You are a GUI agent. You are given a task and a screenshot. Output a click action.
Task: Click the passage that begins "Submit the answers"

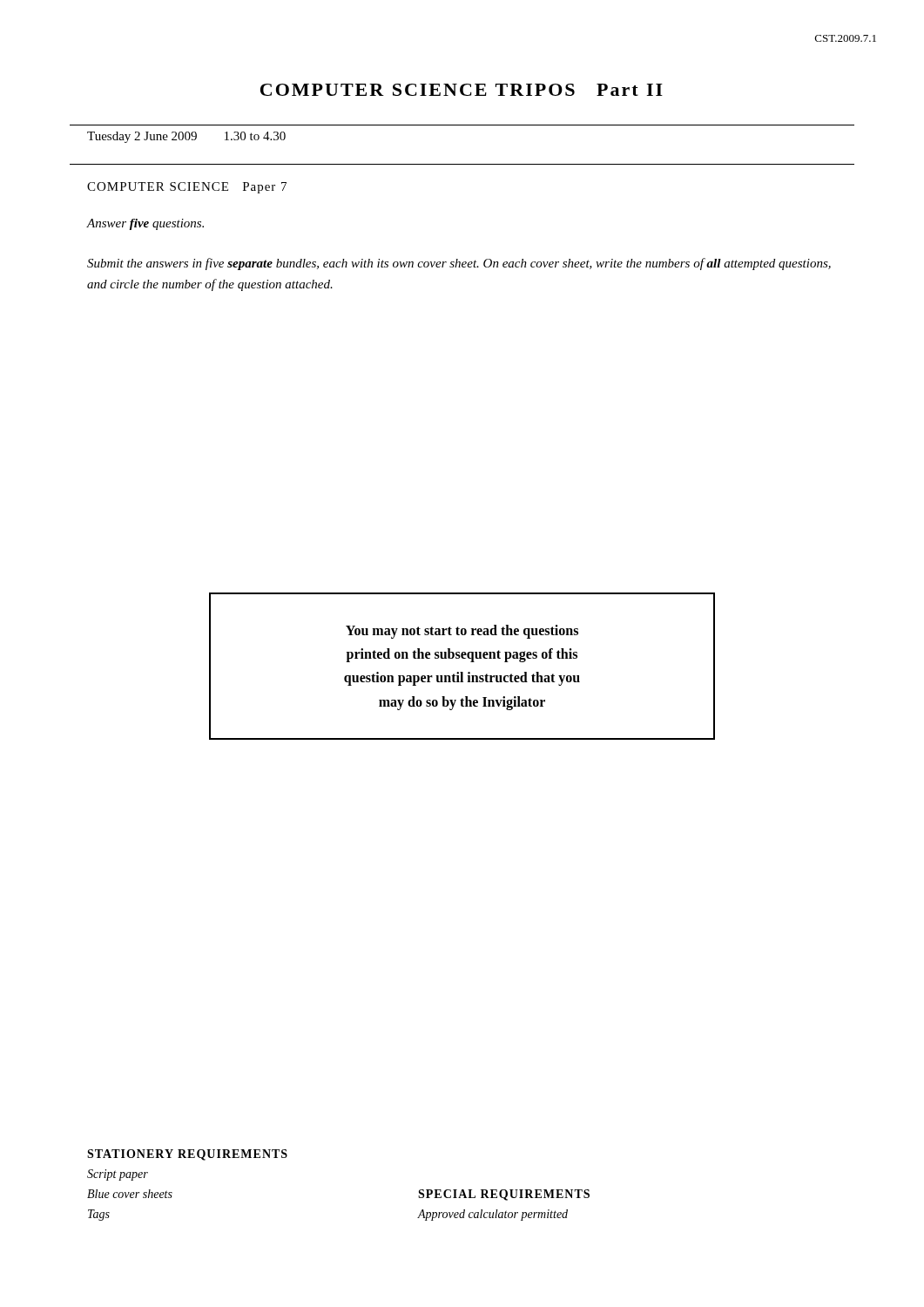pos(459,274)
